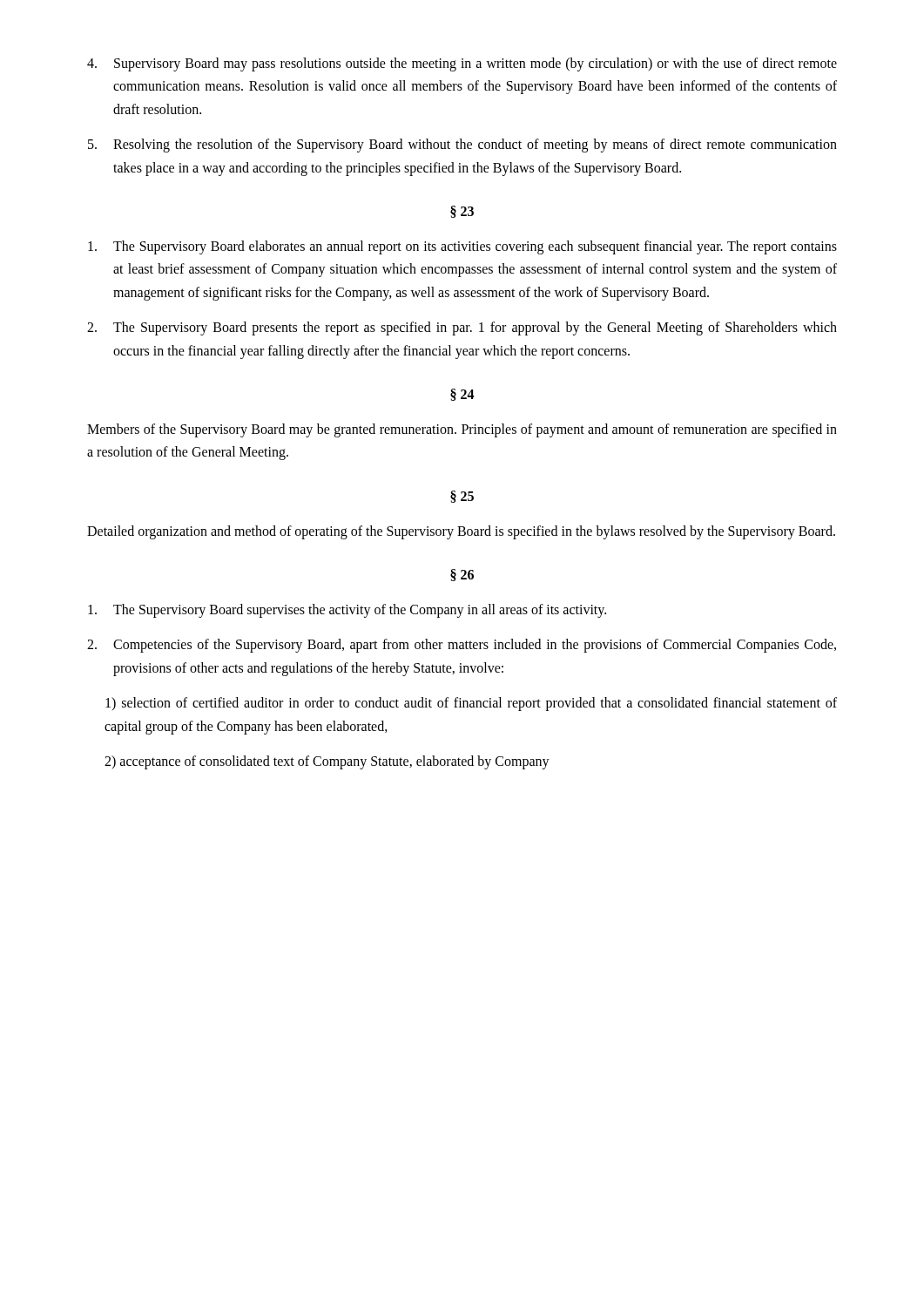924x1307 pixels.
Task: Click on the passage starting "1) selection of certified"
Action: (471, 715)
